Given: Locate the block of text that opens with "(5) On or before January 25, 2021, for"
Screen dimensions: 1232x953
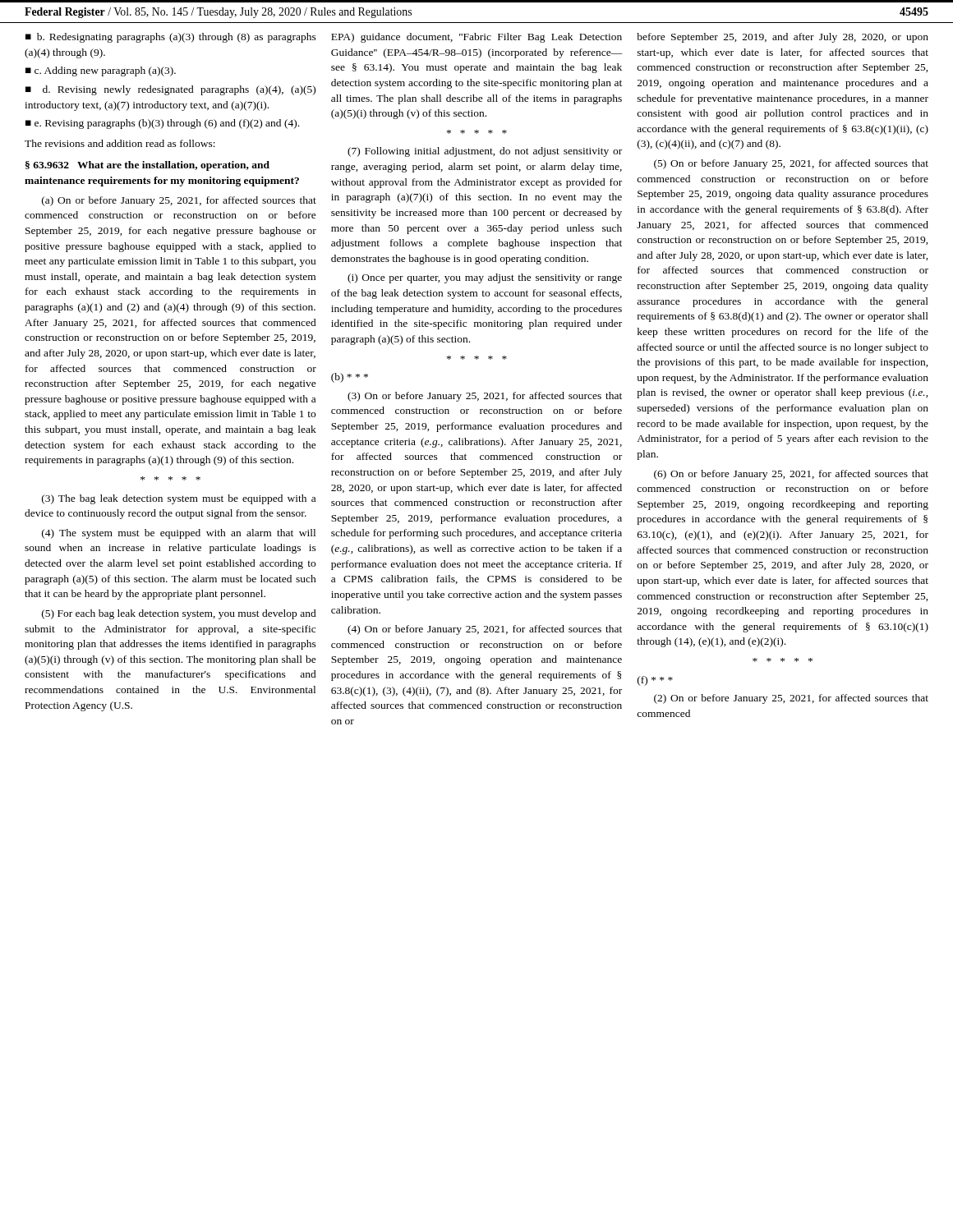Looking at the screenshot, I should (x=783, y=309).
